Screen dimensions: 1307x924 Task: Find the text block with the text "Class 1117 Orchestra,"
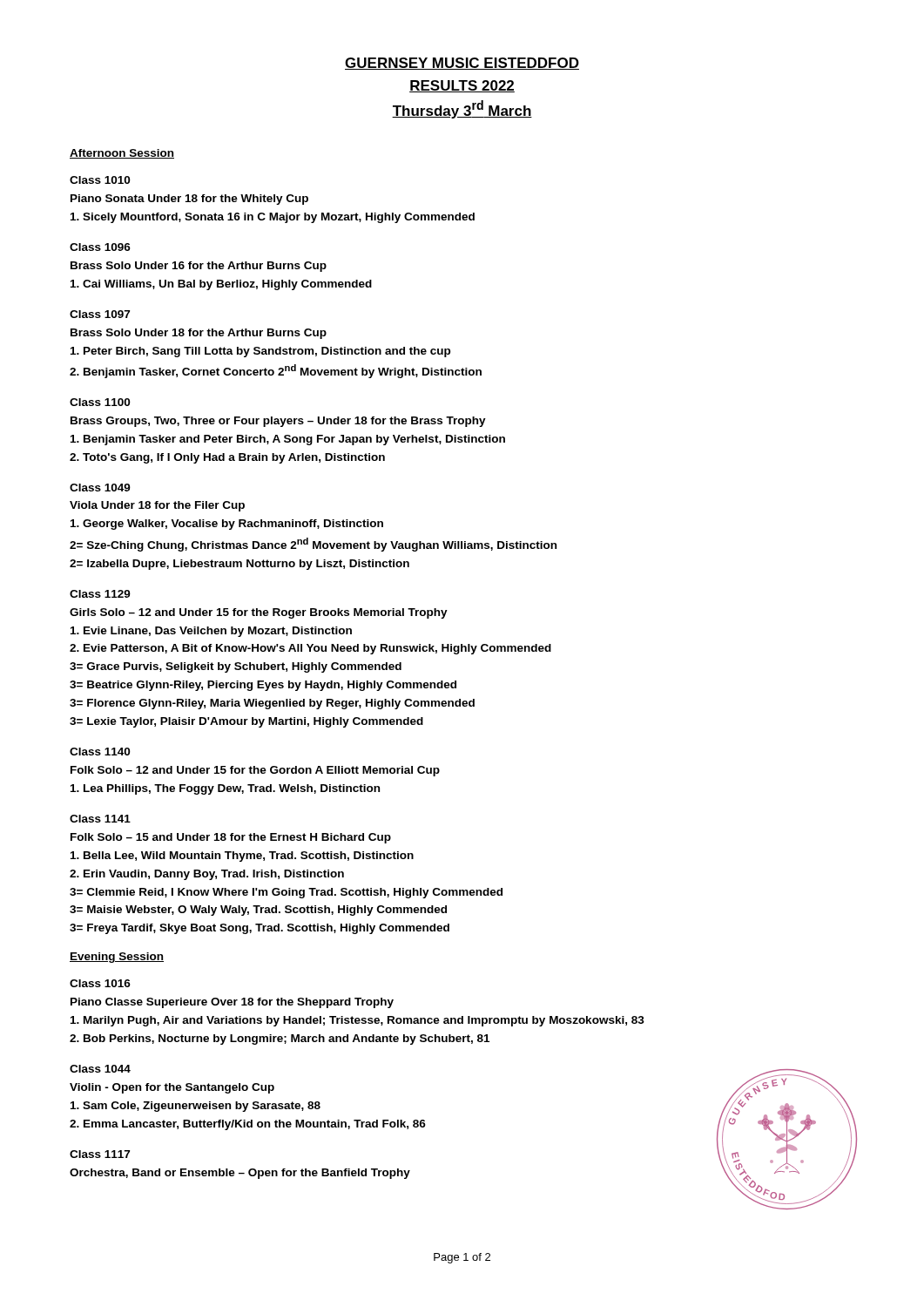tap(100, 1158)
